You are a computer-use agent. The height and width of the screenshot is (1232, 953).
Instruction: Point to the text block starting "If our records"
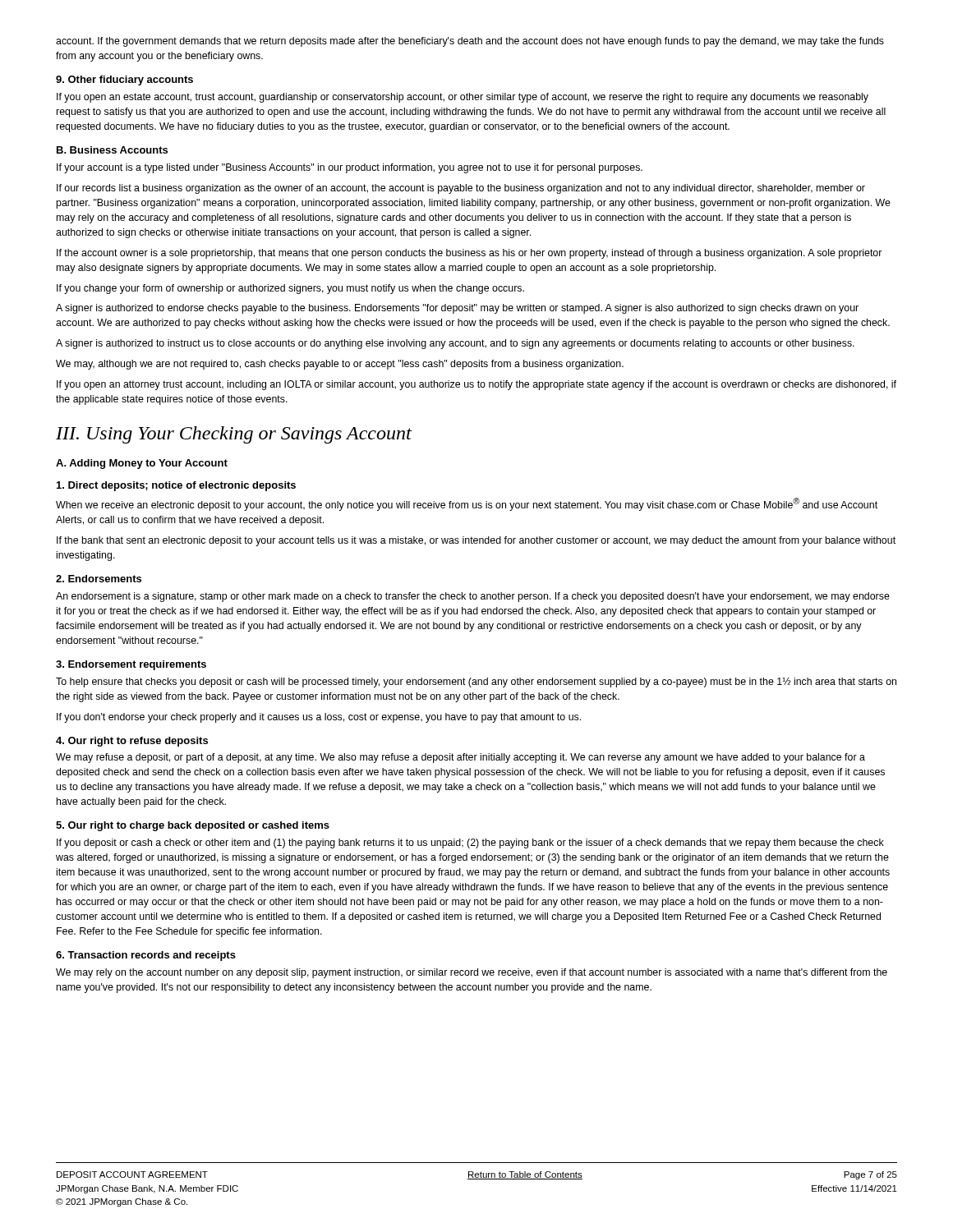tap(473, 210)
